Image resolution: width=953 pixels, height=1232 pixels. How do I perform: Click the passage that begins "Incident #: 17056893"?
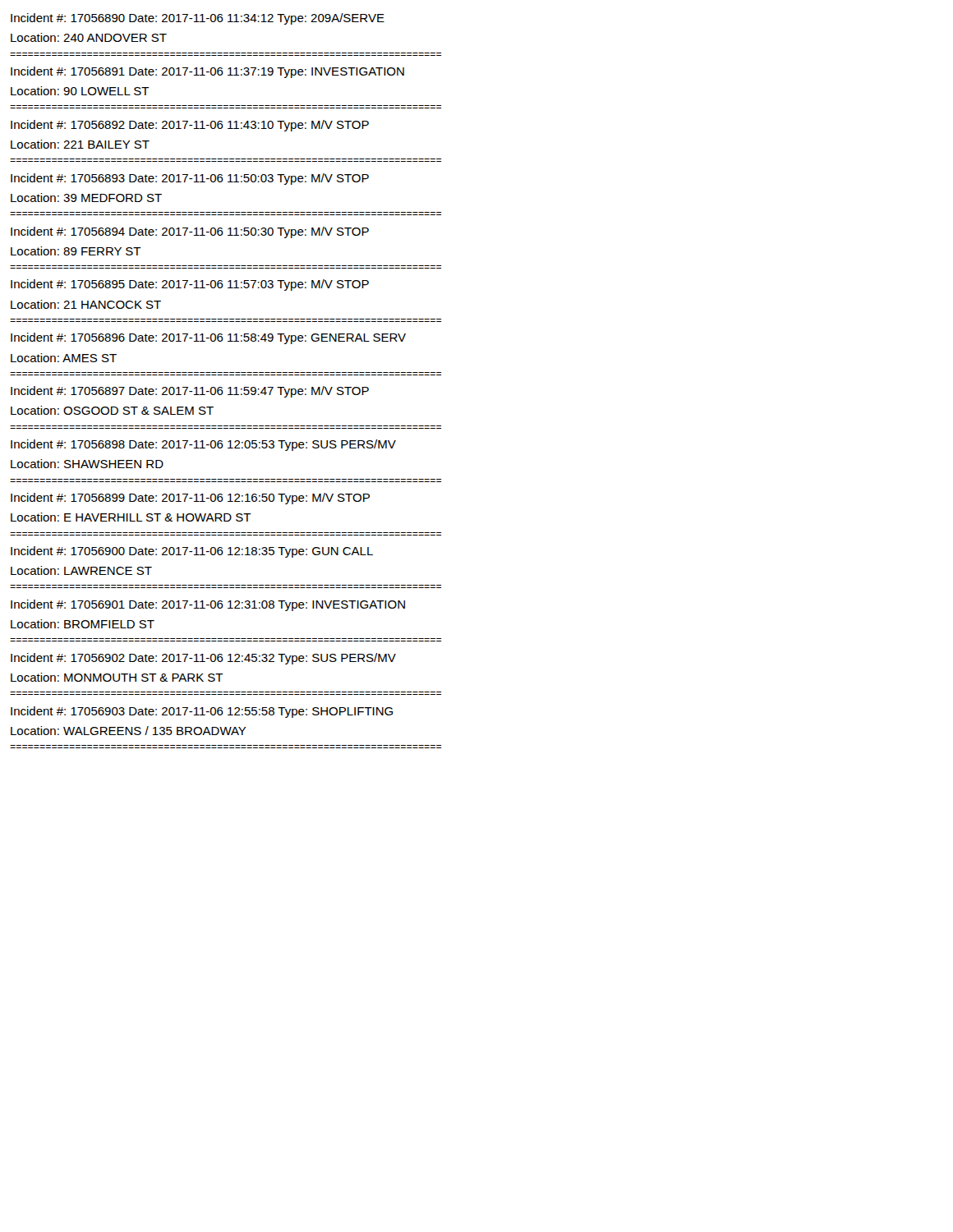point(190,179)
